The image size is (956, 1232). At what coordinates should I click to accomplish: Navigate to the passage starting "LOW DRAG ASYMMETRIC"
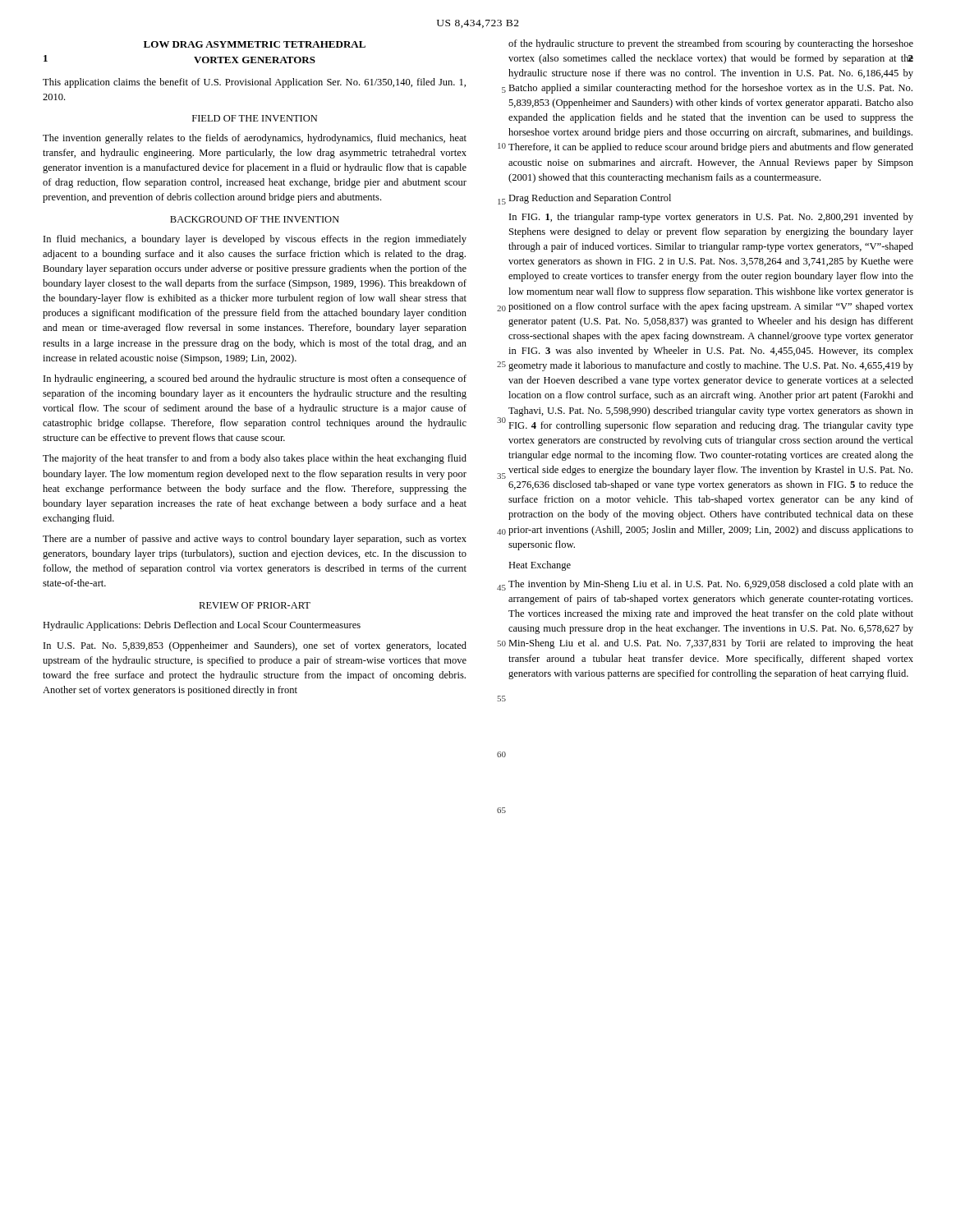[255, 52]
